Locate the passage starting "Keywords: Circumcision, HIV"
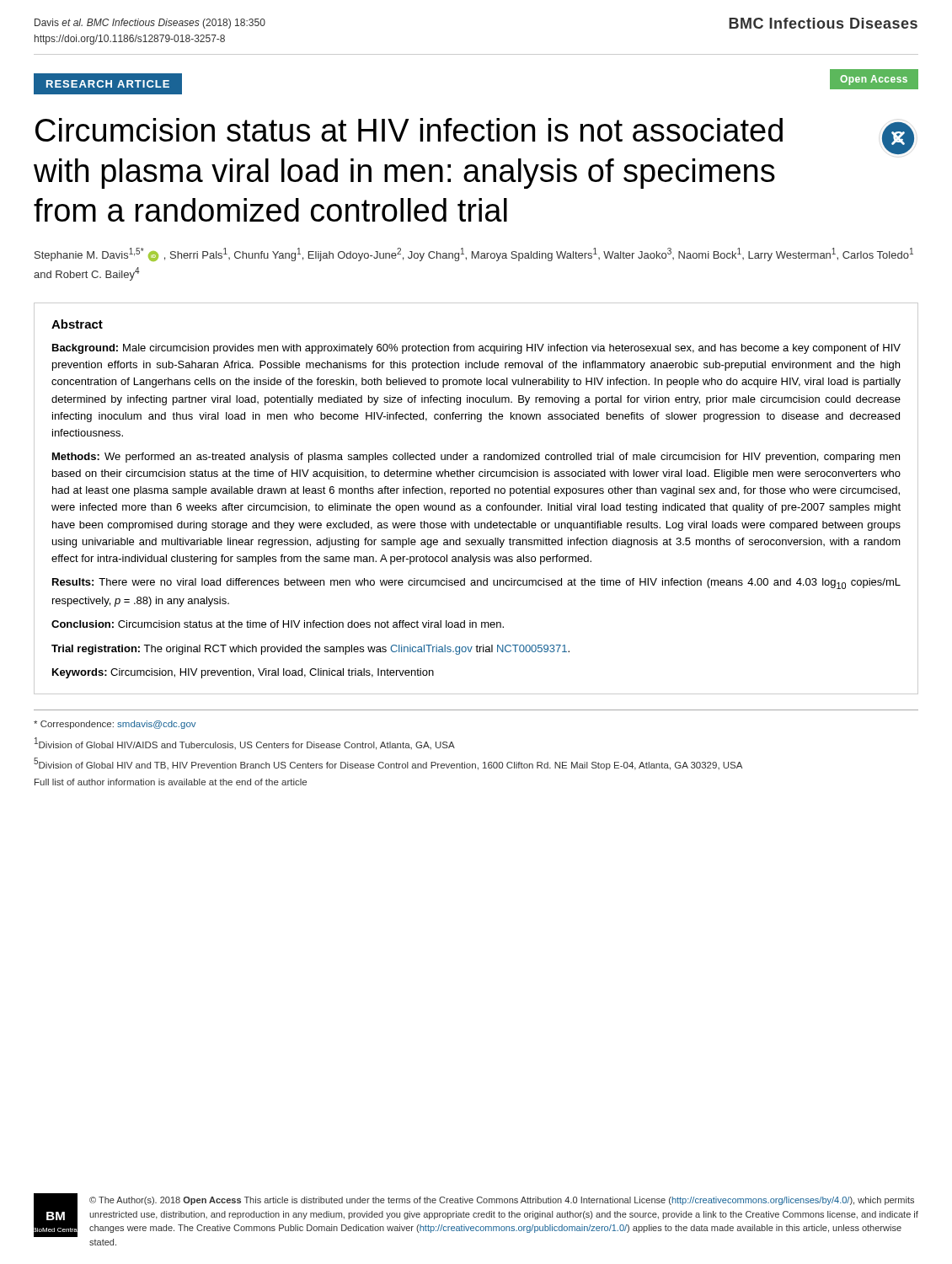Screen dimensions: 1264x952 click(x=243, y=672)
